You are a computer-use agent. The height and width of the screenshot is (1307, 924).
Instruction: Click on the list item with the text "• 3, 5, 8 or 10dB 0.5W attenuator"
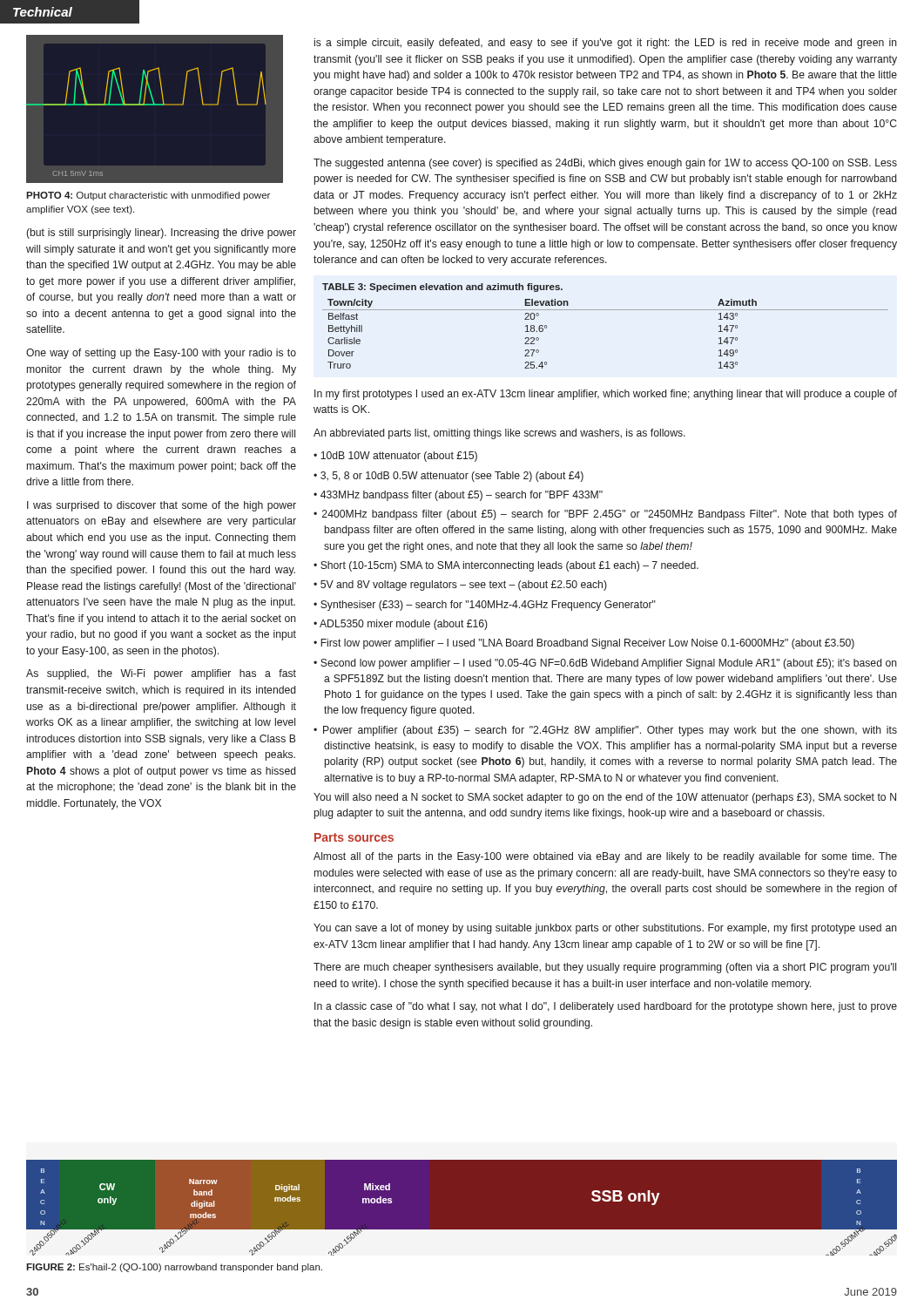click(449, 475)
